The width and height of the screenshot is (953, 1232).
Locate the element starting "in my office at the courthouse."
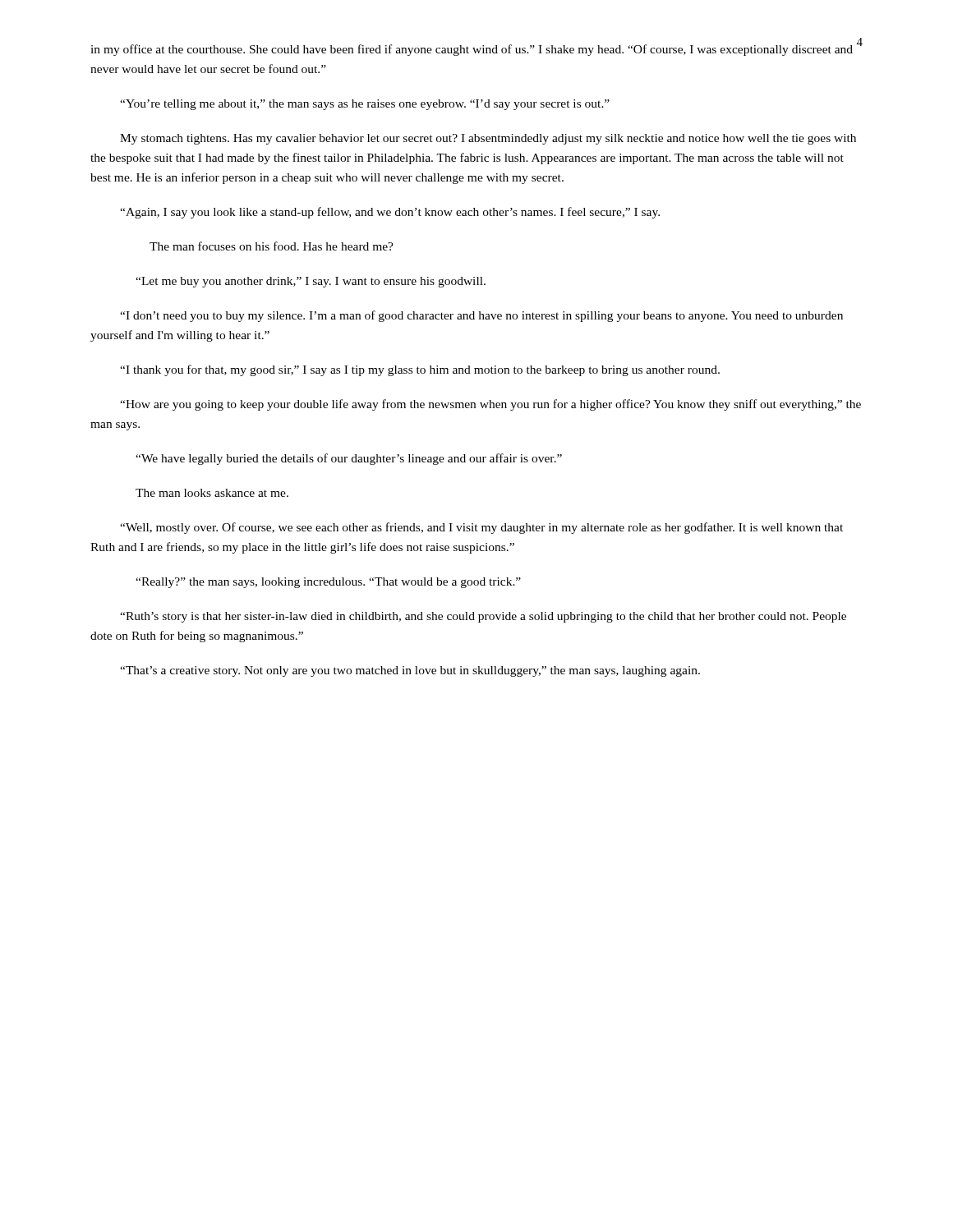472,59
